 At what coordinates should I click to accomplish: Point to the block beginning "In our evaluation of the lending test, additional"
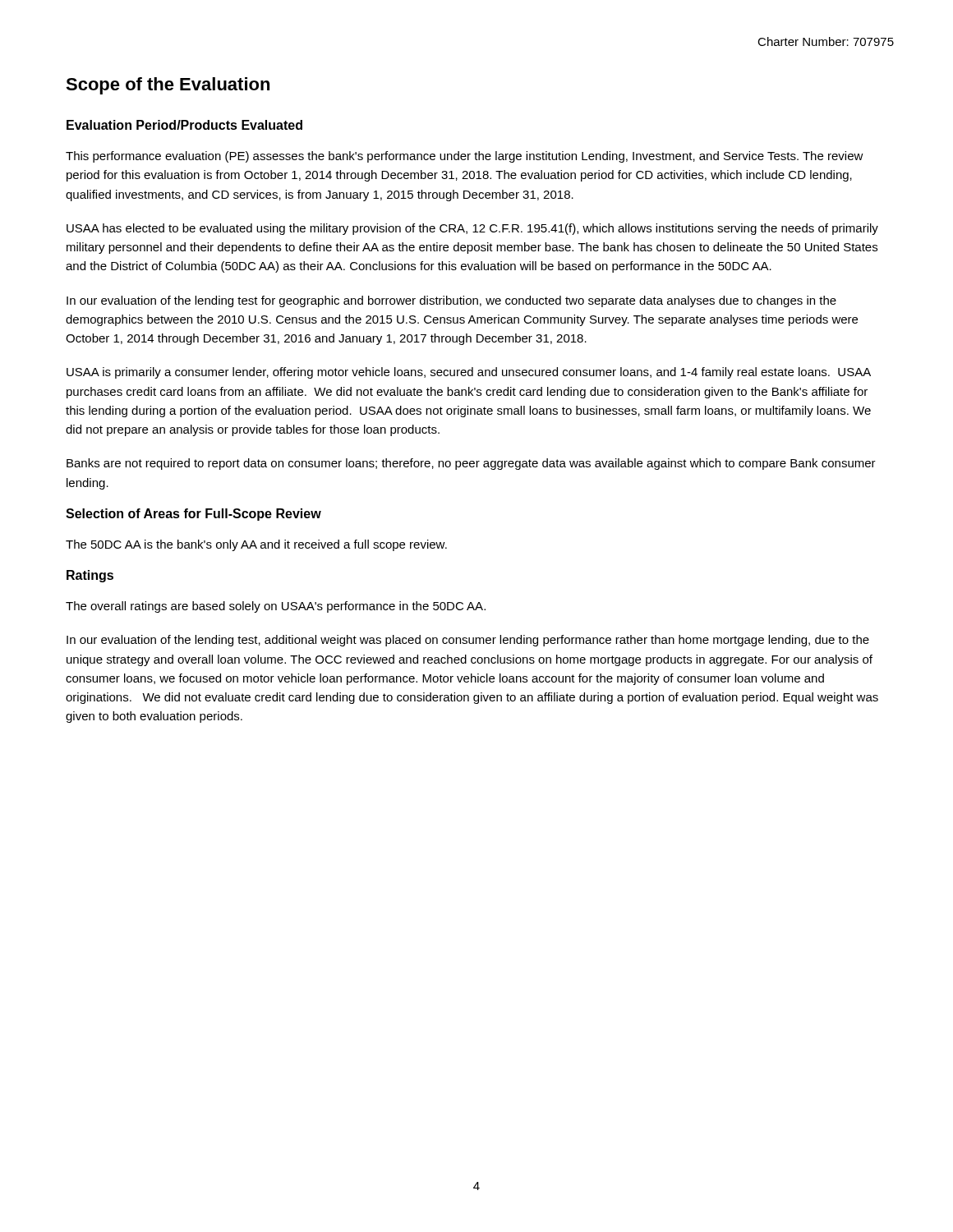[x=472, y=678]
